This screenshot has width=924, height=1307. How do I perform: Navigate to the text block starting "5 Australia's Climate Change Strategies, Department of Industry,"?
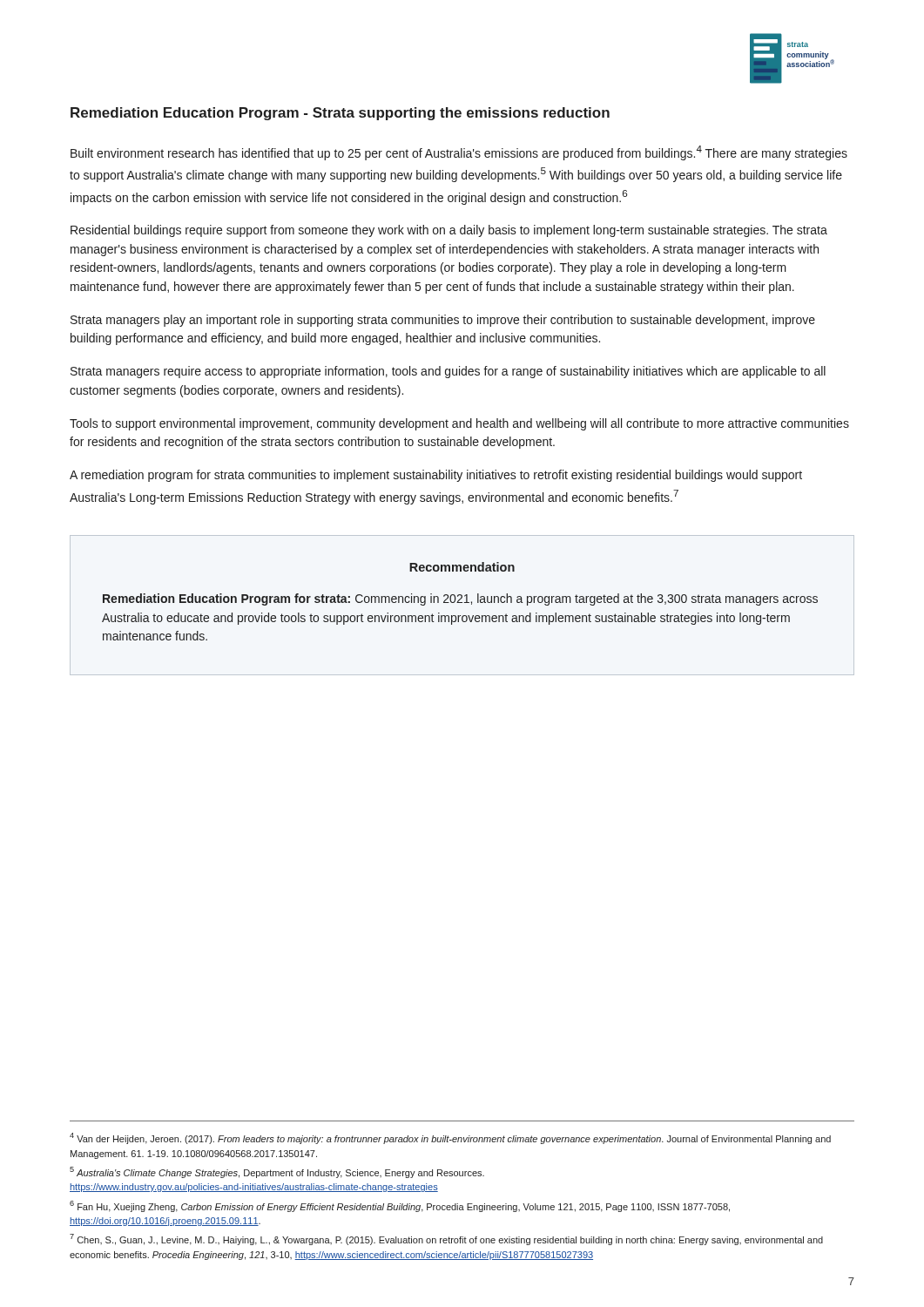277,1179
